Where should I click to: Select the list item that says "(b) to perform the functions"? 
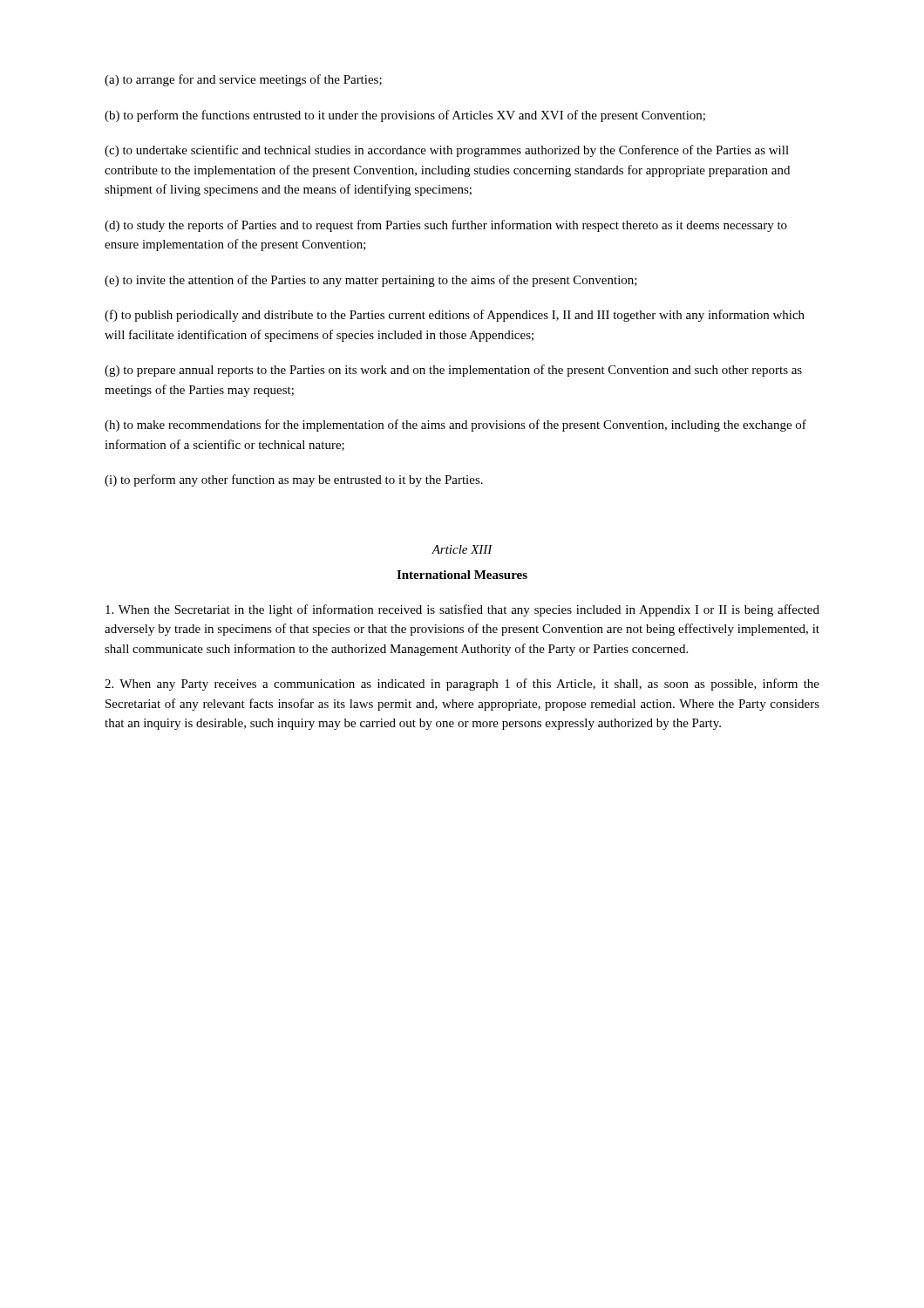coord(405,115)
